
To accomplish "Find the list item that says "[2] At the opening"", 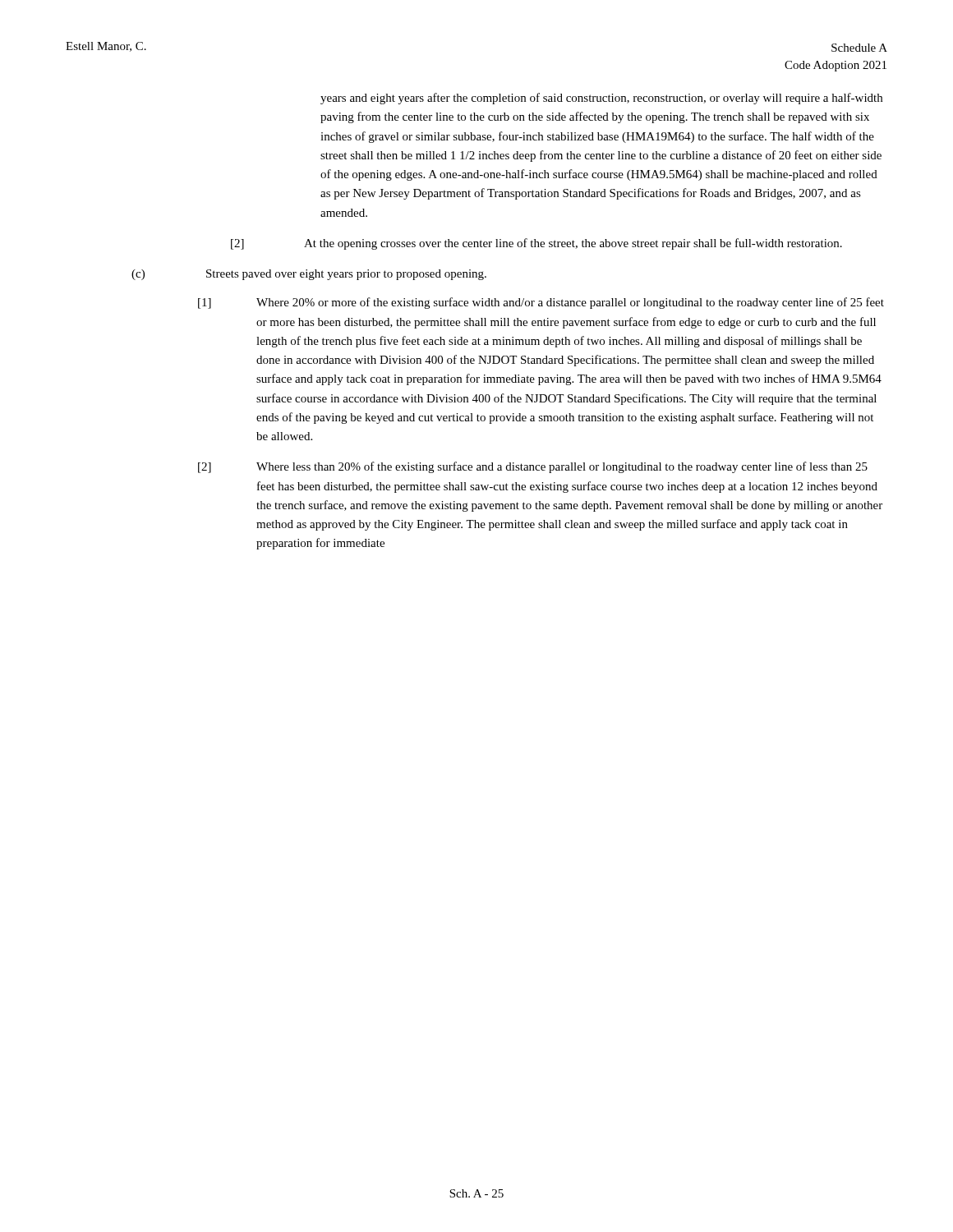I will (x=559, y=243).
